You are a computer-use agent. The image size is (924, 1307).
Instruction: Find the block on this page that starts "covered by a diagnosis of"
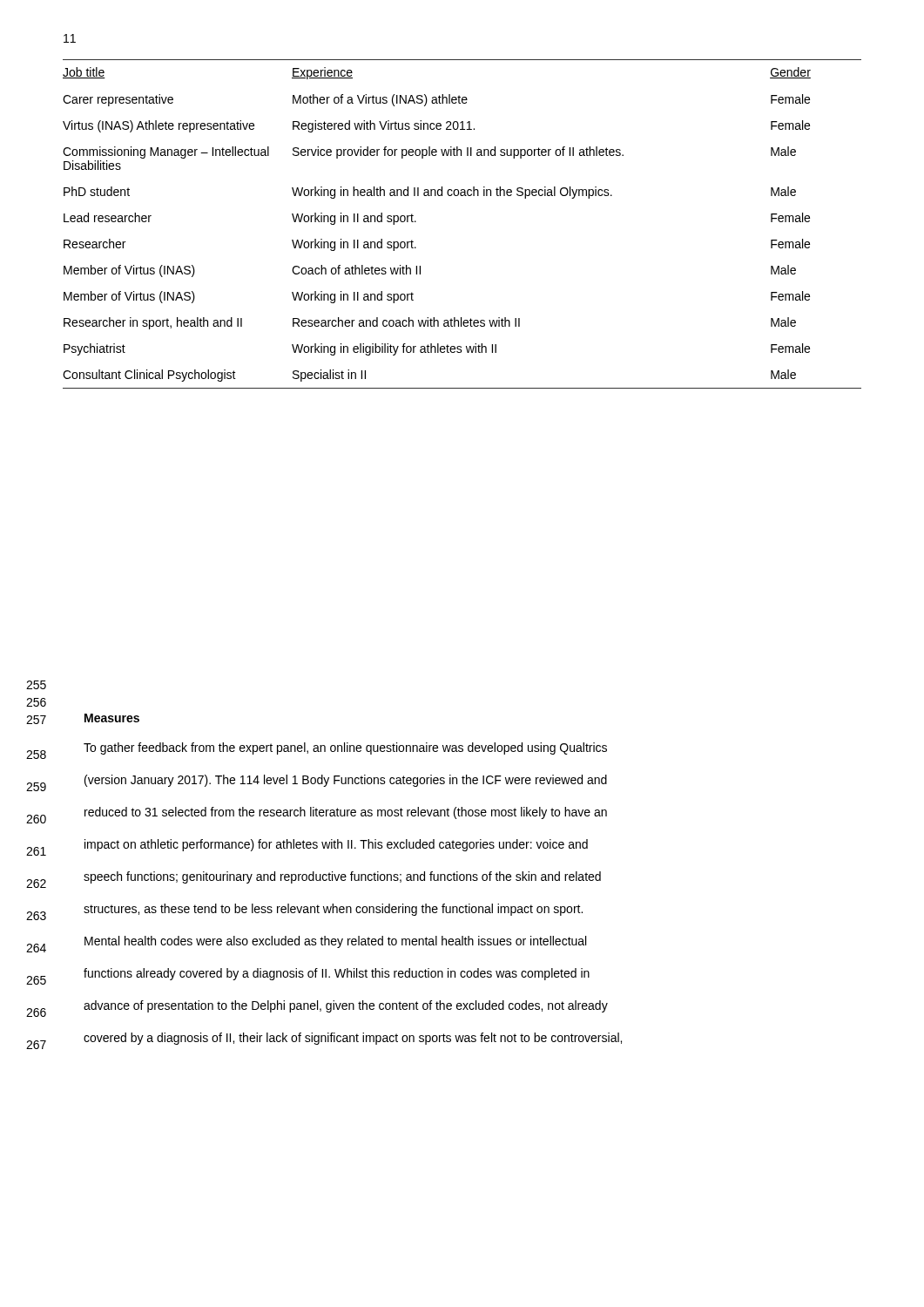coord(353,1038)
